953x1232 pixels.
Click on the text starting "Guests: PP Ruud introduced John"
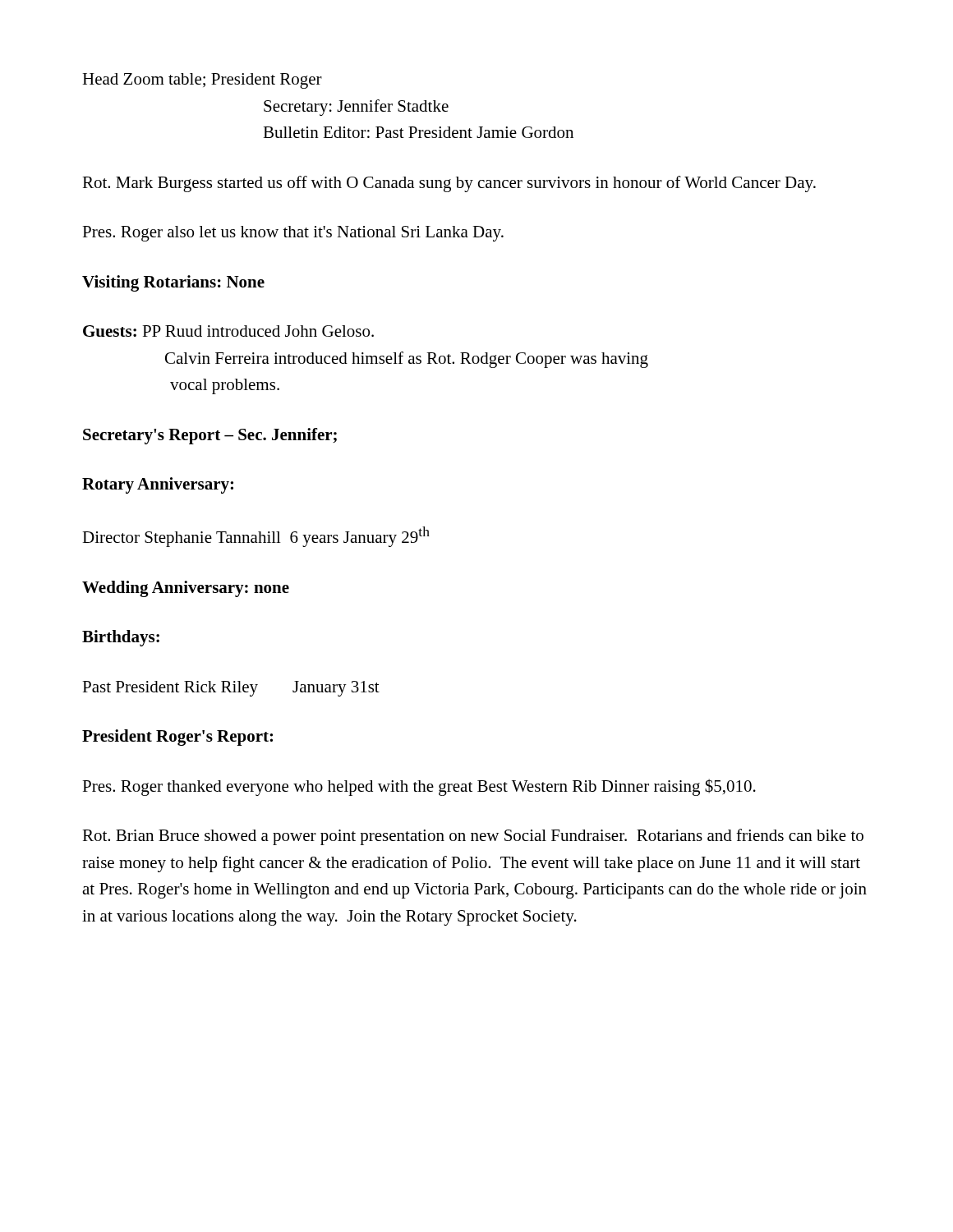pyautogui.click(x=365, y=358)
